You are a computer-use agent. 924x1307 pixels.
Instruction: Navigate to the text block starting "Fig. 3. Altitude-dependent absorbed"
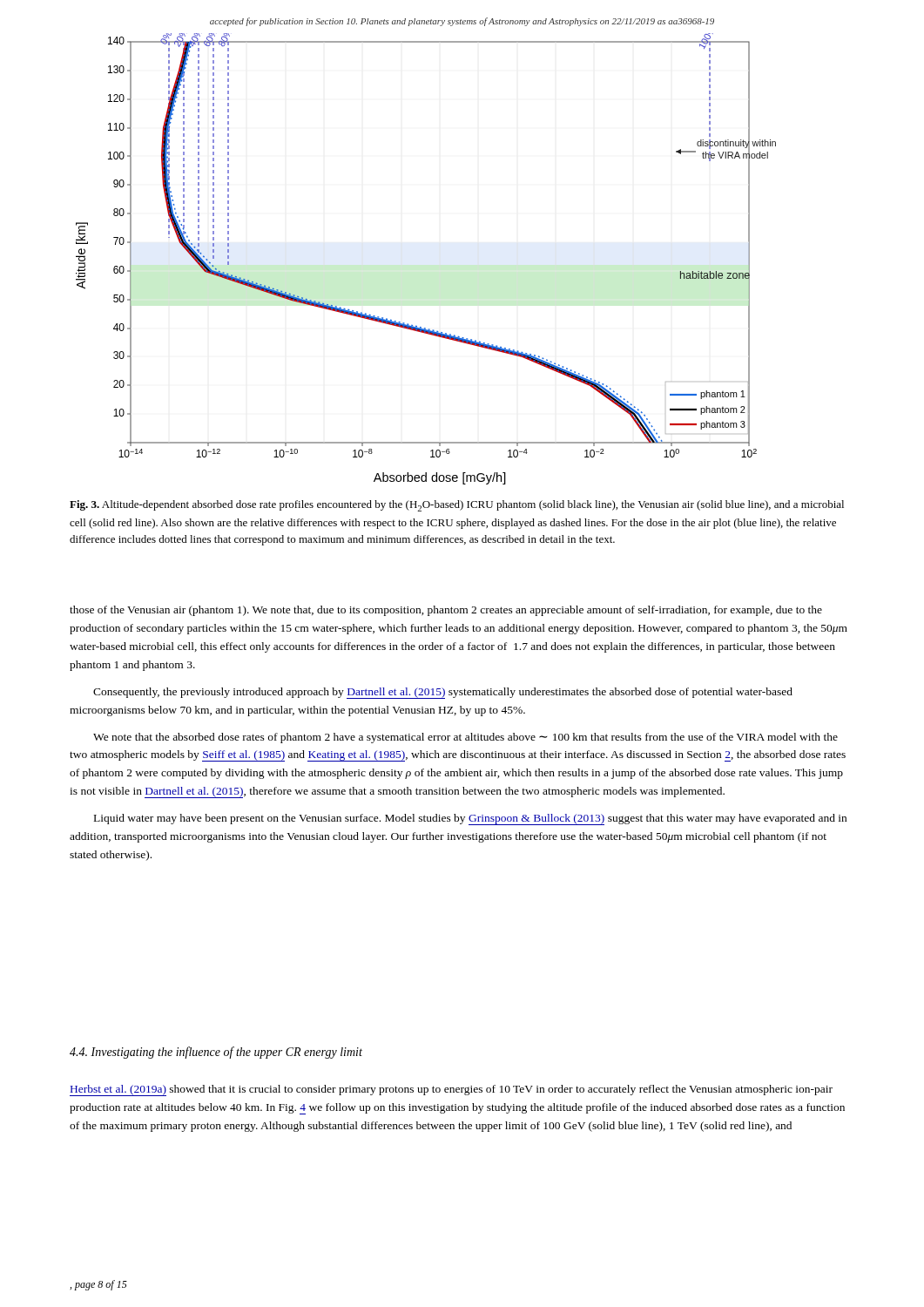point(457,522)
